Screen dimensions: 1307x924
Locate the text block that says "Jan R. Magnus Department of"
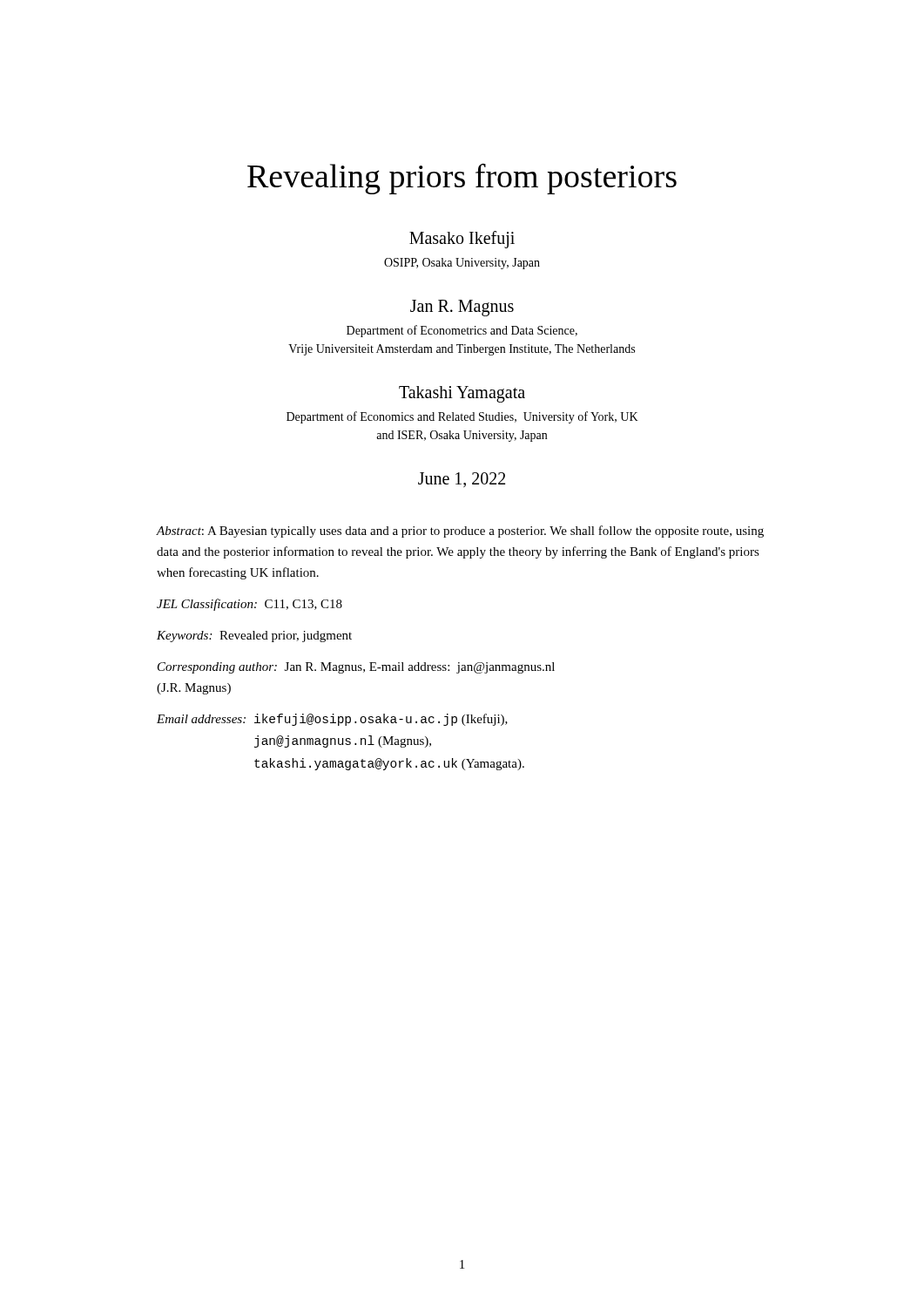462,327
